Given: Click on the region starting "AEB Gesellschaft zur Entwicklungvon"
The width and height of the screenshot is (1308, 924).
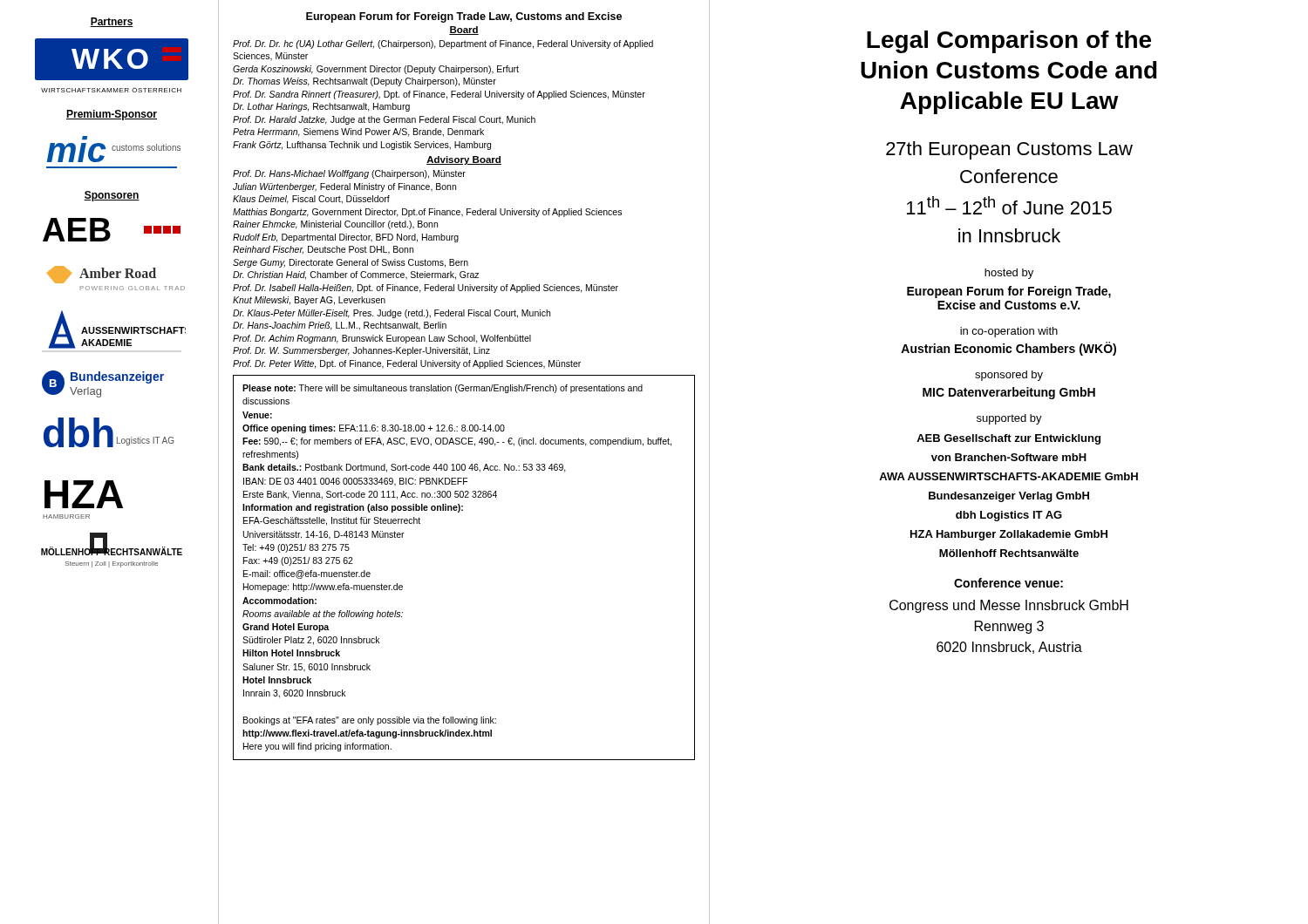Looking at the screenshot, I should (1009, 496).
